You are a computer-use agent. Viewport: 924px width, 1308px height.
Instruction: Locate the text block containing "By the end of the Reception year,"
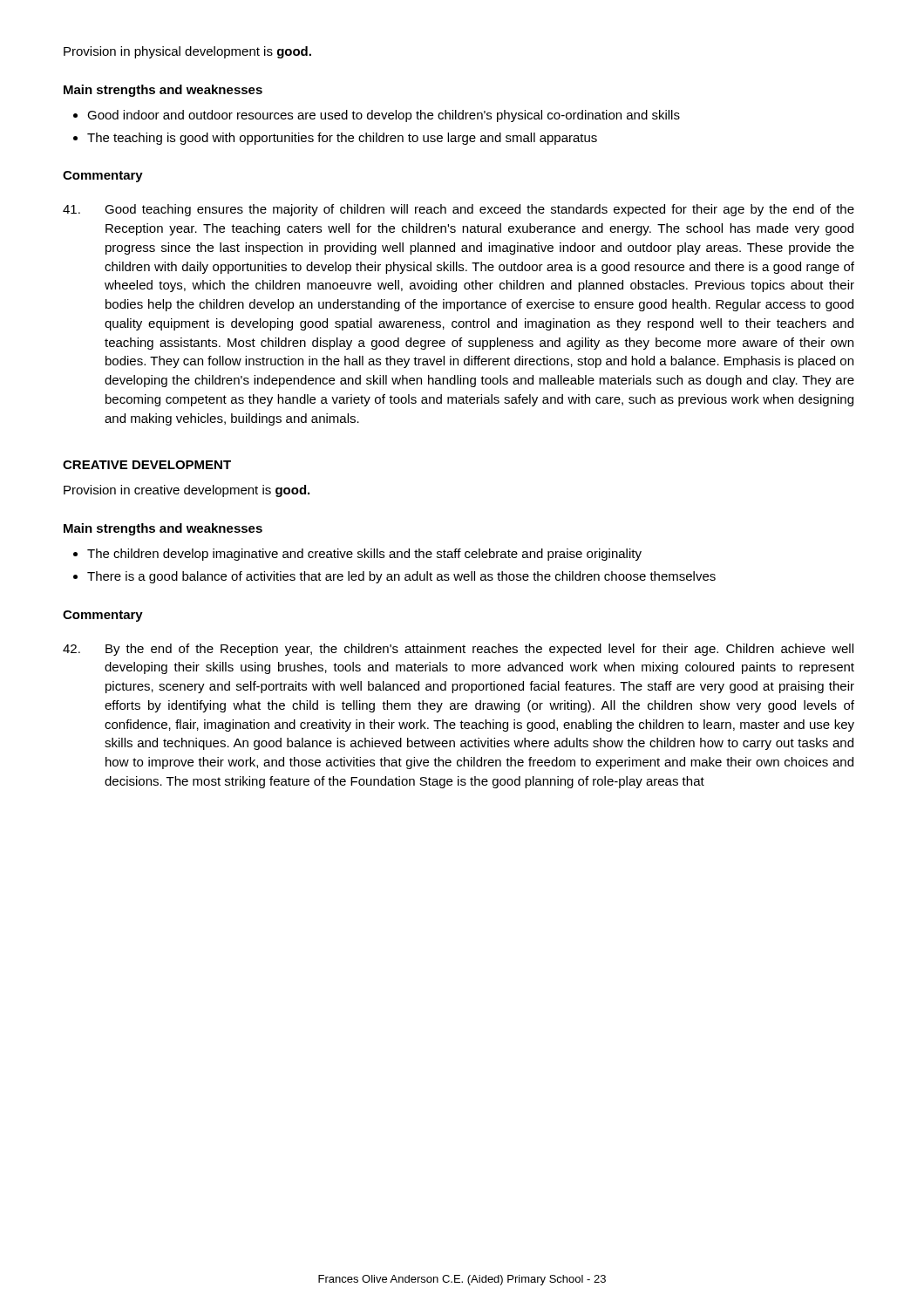point(458,715)
